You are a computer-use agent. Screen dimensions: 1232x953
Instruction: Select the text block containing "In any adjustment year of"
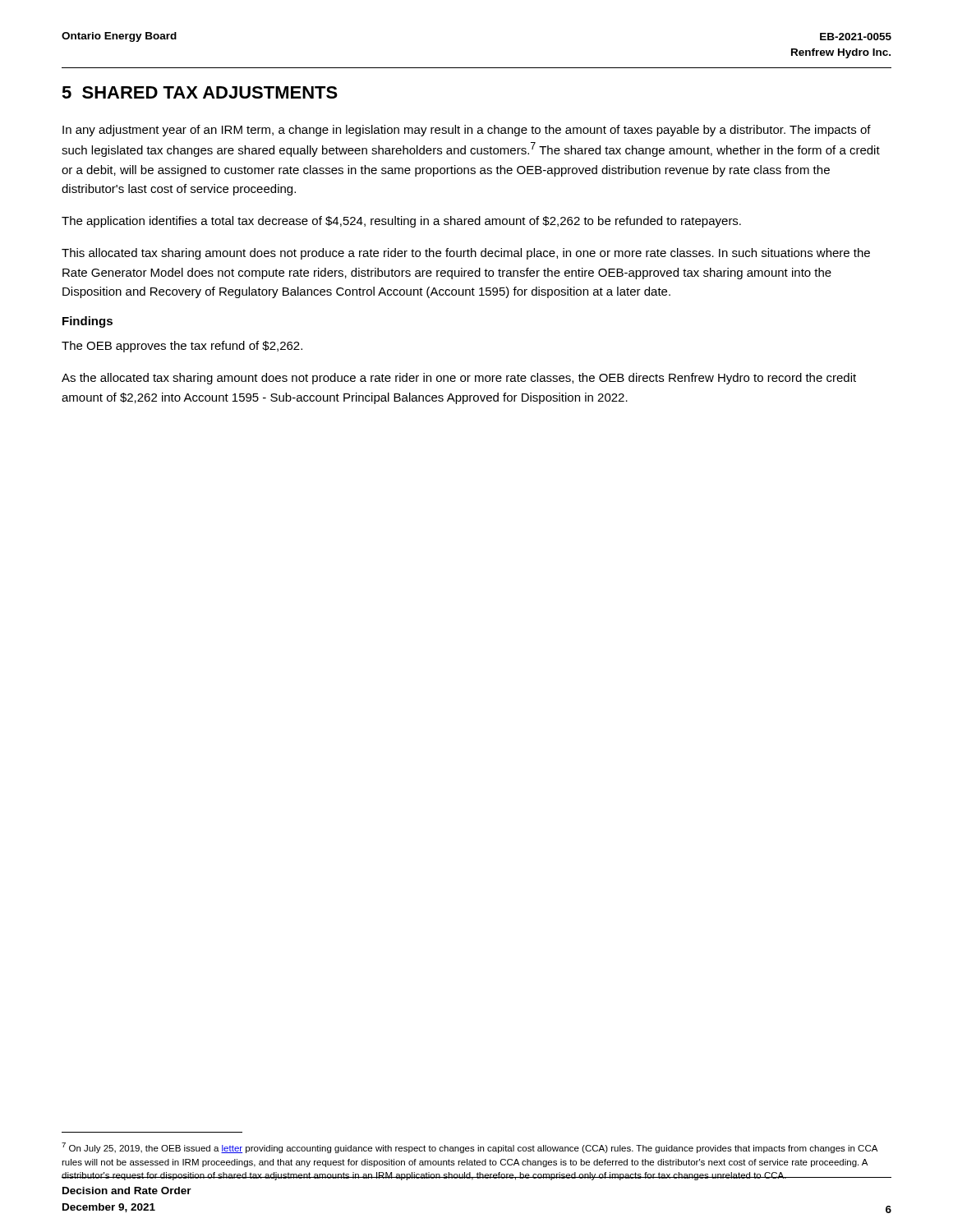tap(476, 159)
